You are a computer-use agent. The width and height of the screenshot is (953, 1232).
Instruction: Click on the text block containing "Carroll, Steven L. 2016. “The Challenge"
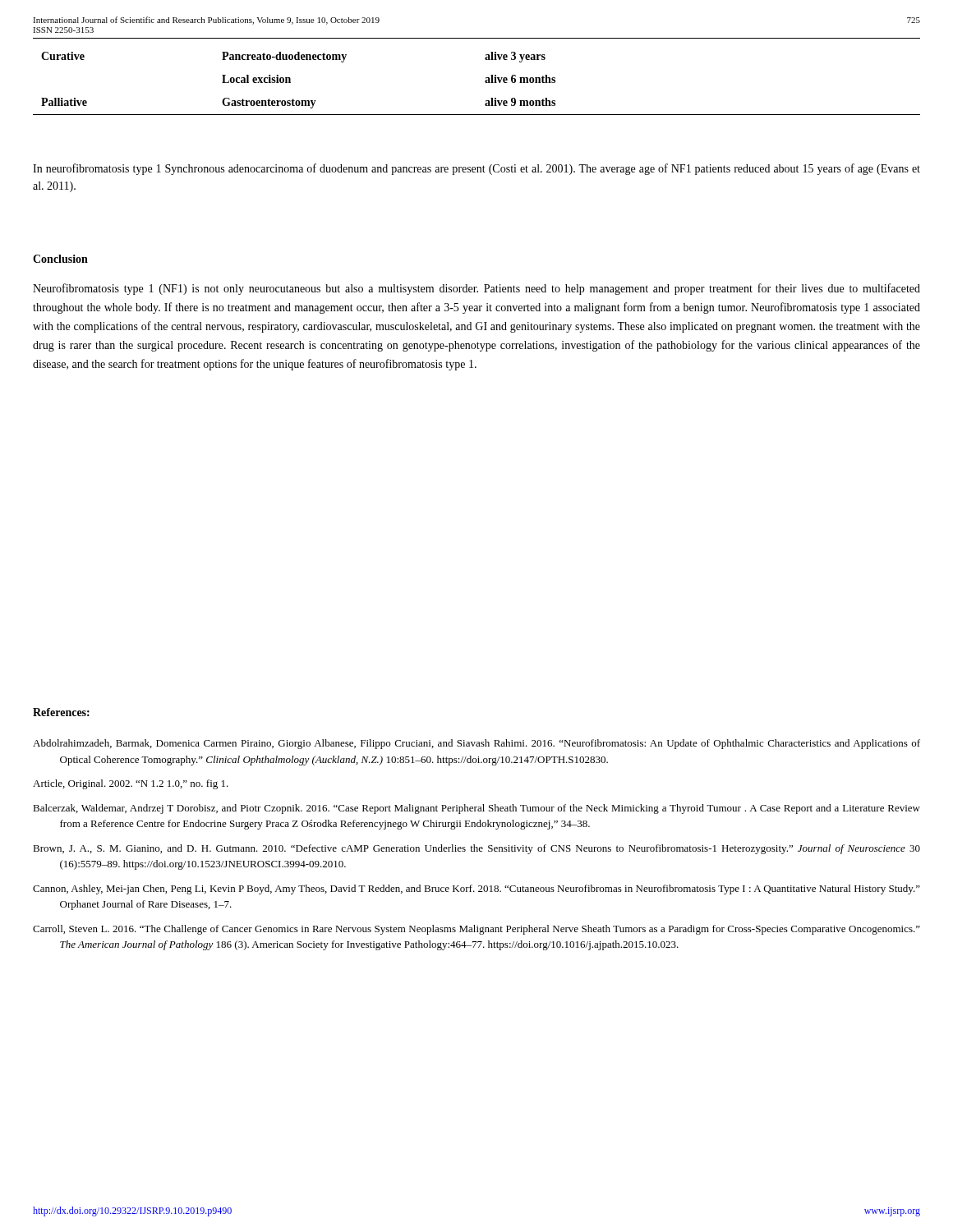point(476,936)
